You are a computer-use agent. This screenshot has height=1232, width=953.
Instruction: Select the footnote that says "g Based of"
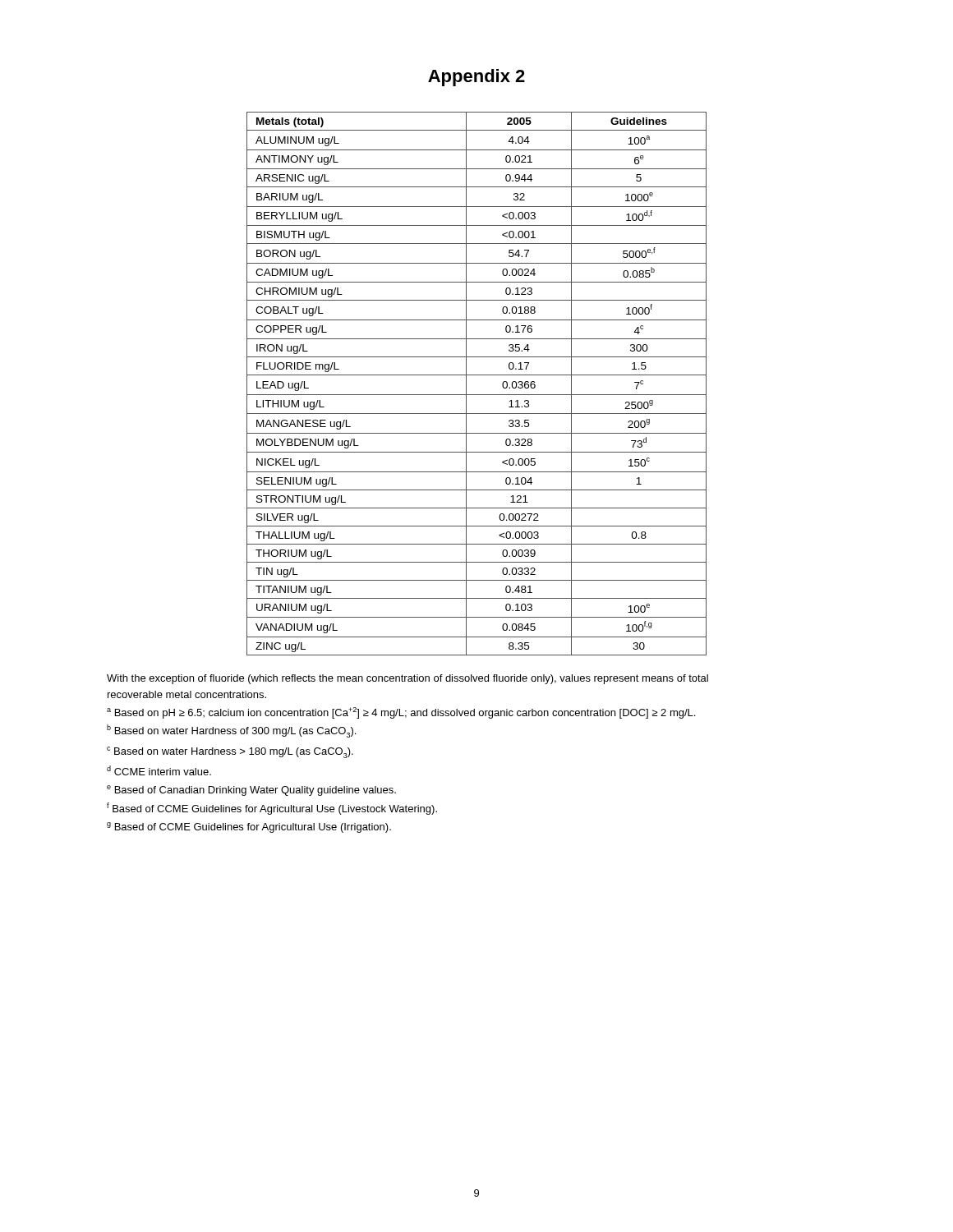click(x=249, y=827)
